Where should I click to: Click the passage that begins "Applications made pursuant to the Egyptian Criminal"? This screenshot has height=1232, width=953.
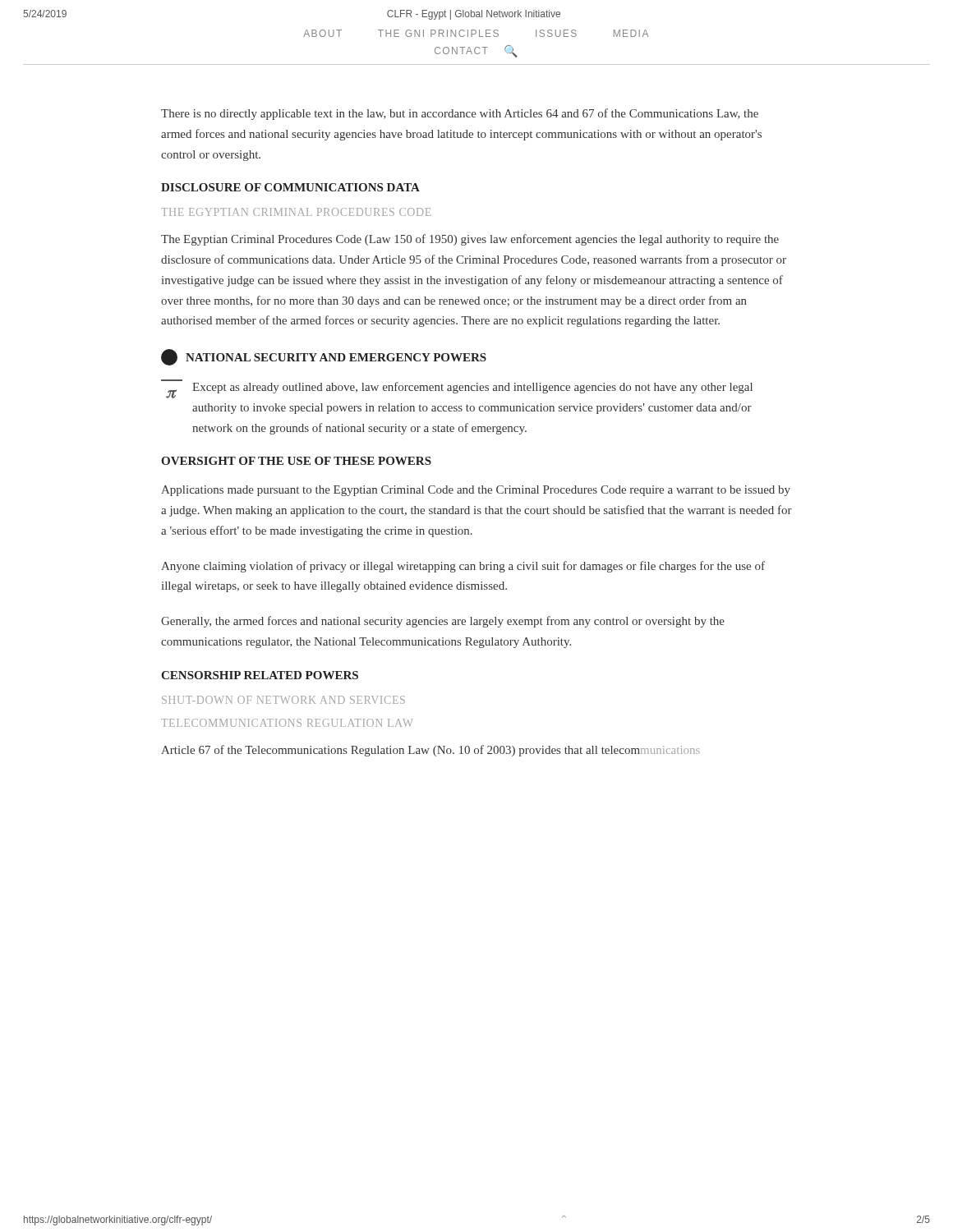coord(476,510)
